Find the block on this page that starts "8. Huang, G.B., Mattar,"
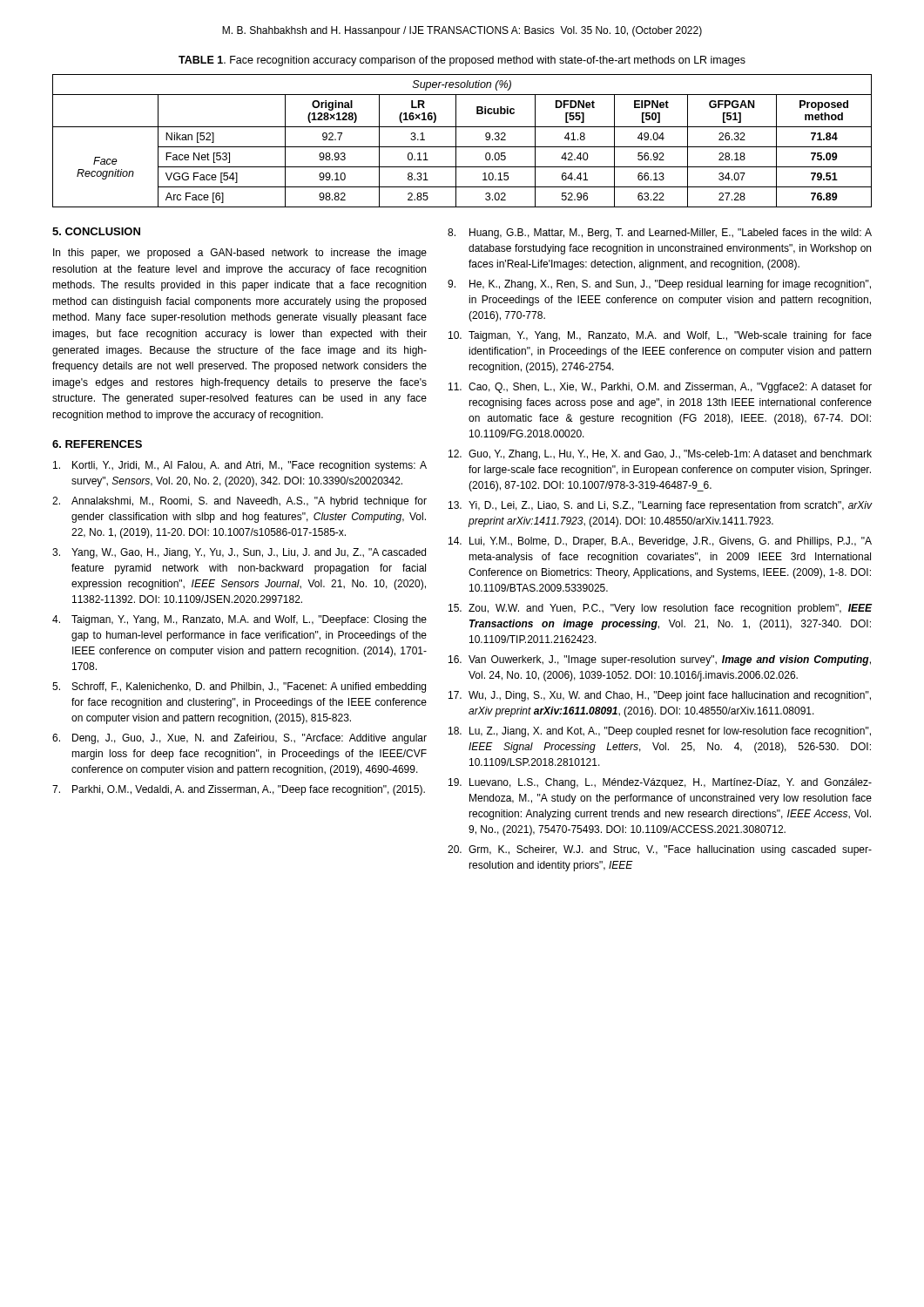924x1307 pixels. [660, 248]
